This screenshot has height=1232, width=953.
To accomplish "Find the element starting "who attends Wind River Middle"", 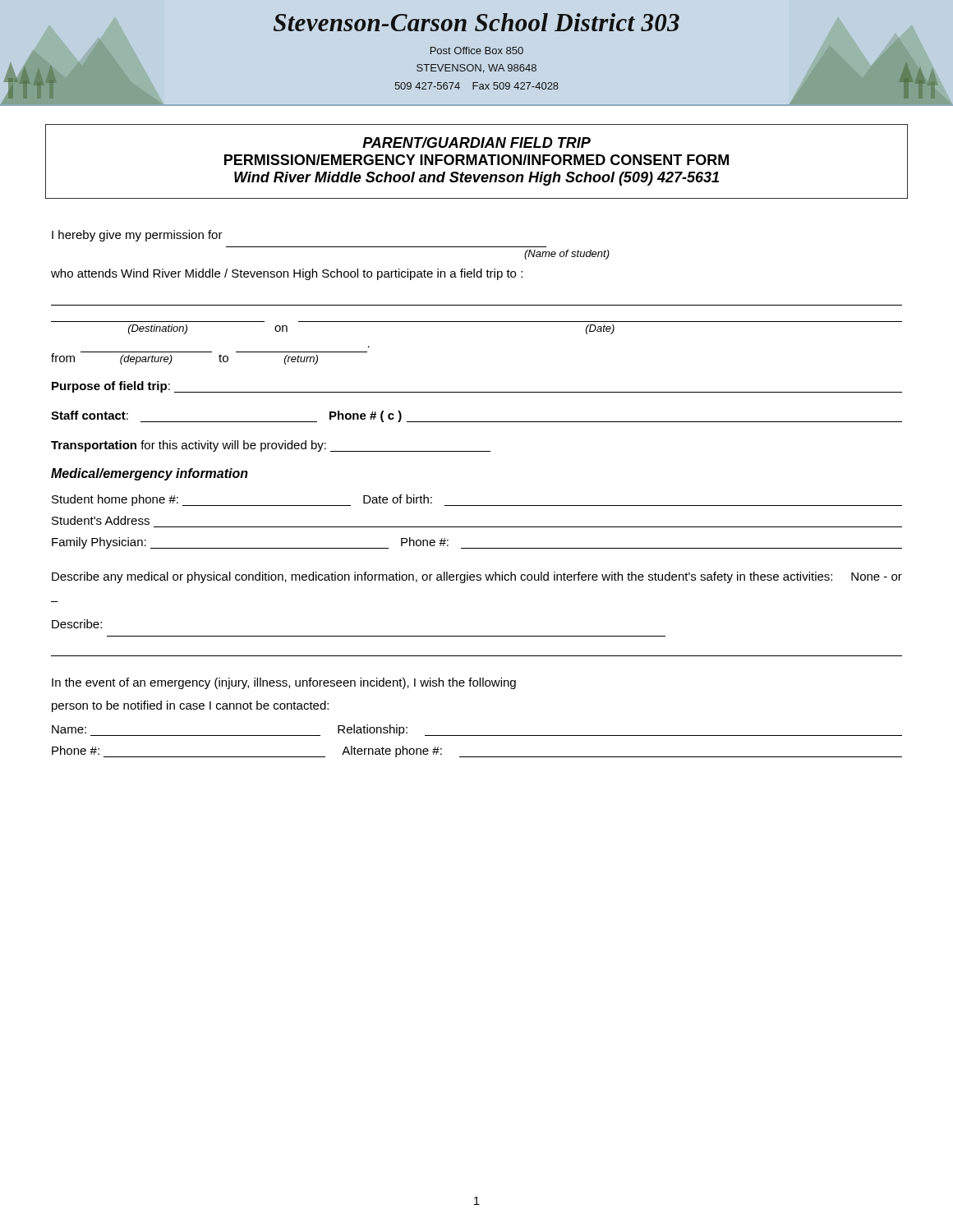I will point(287,273).
